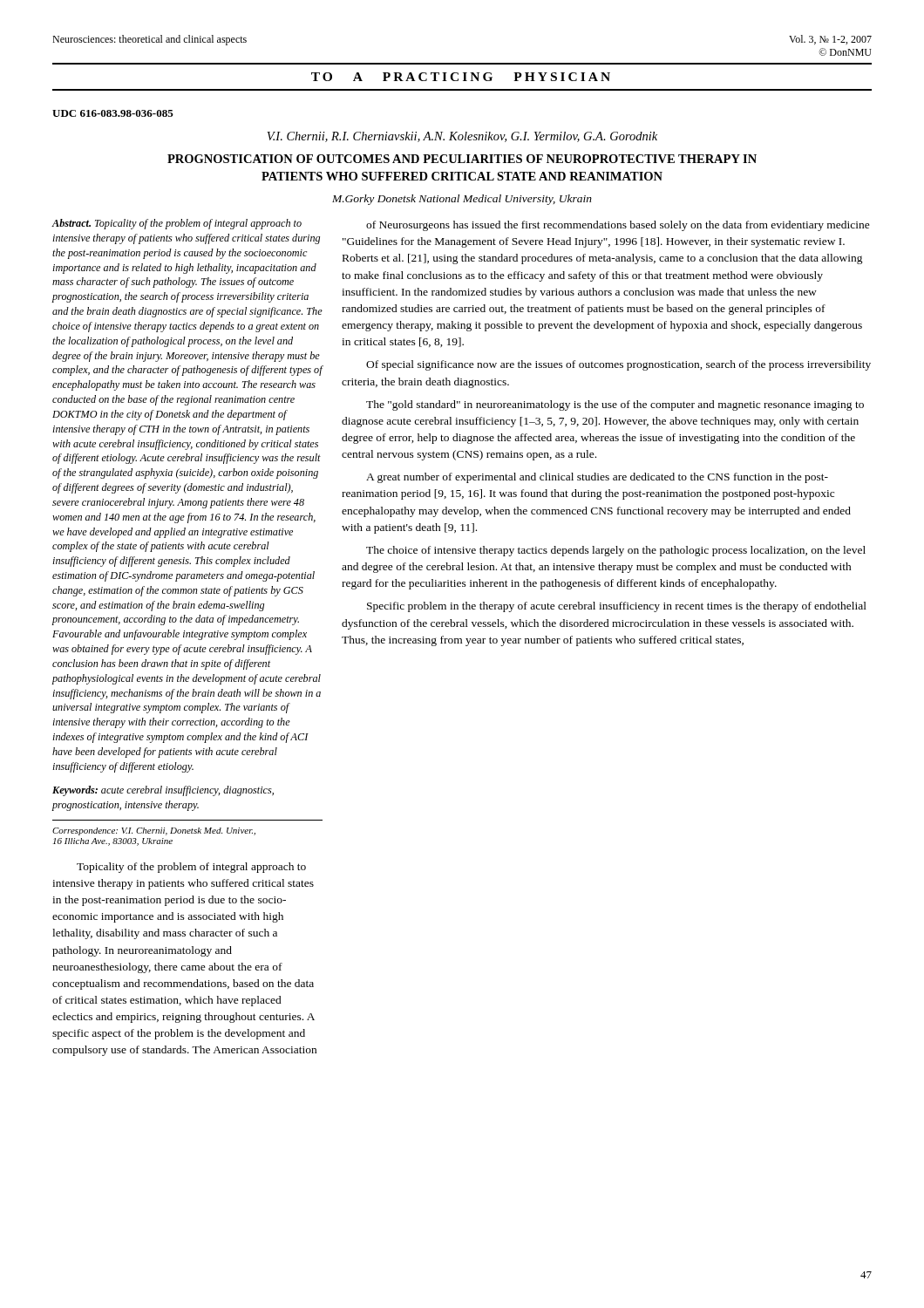Viewport: 924px width, 1308px height.
Task: Find the text block that says "Topicality of the problem of integral approach"
Action: 185,958
